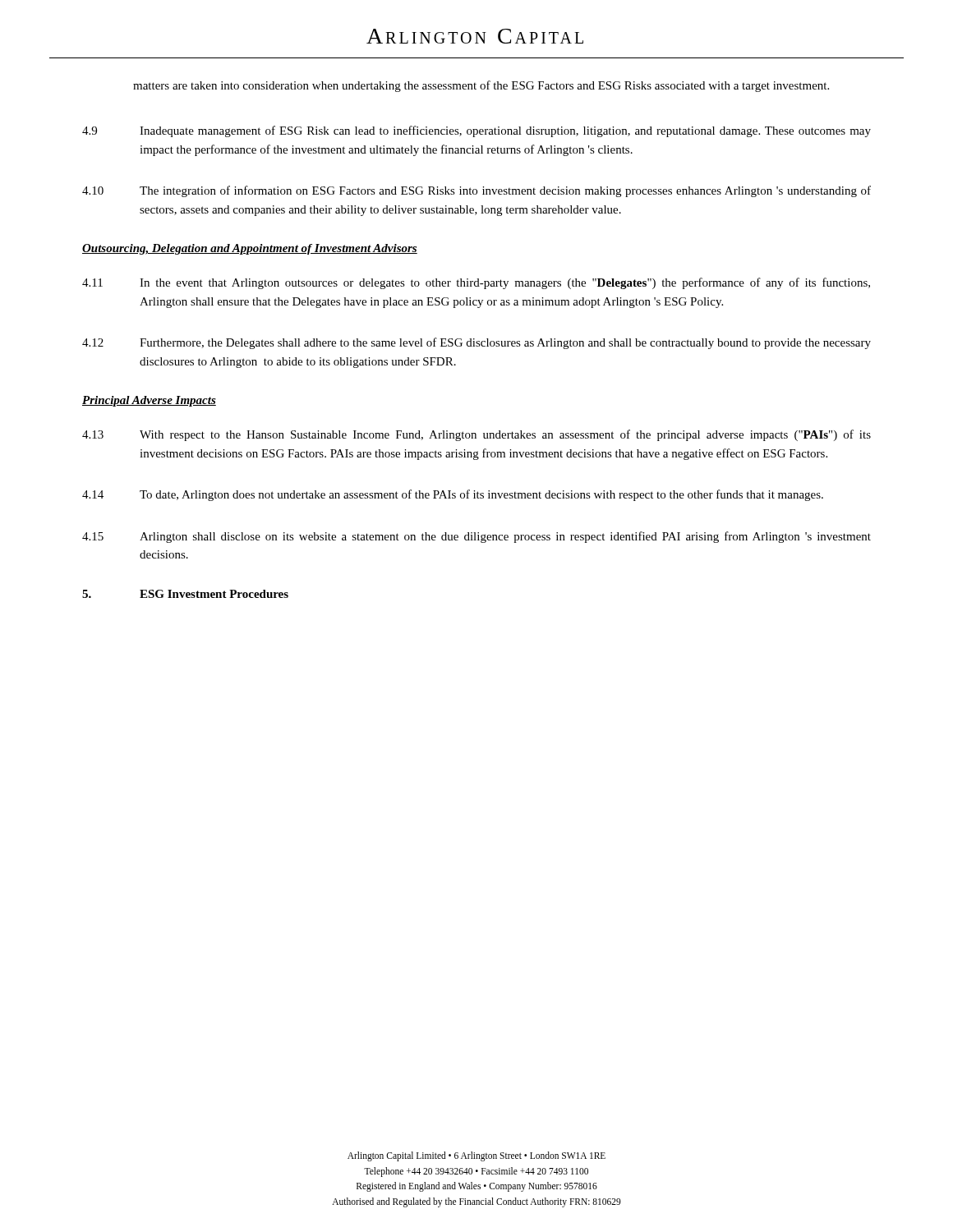
Task: Navigate to the block starting "matters are taken into consideration when undertaking the"
Action: 482,85
